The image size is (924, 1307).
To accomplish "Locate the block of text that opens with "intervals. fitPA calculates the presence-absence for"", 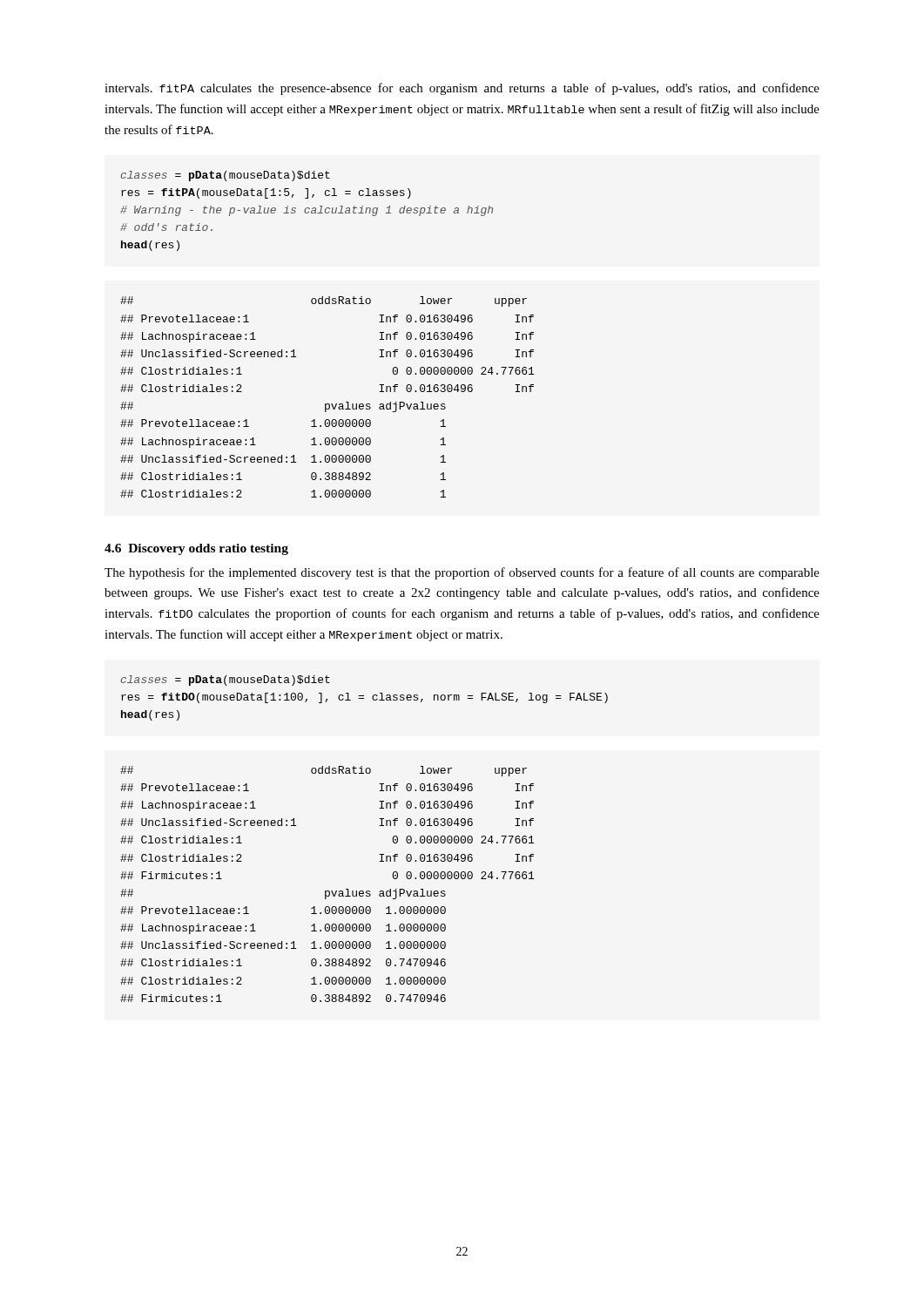I will point(462,109).
